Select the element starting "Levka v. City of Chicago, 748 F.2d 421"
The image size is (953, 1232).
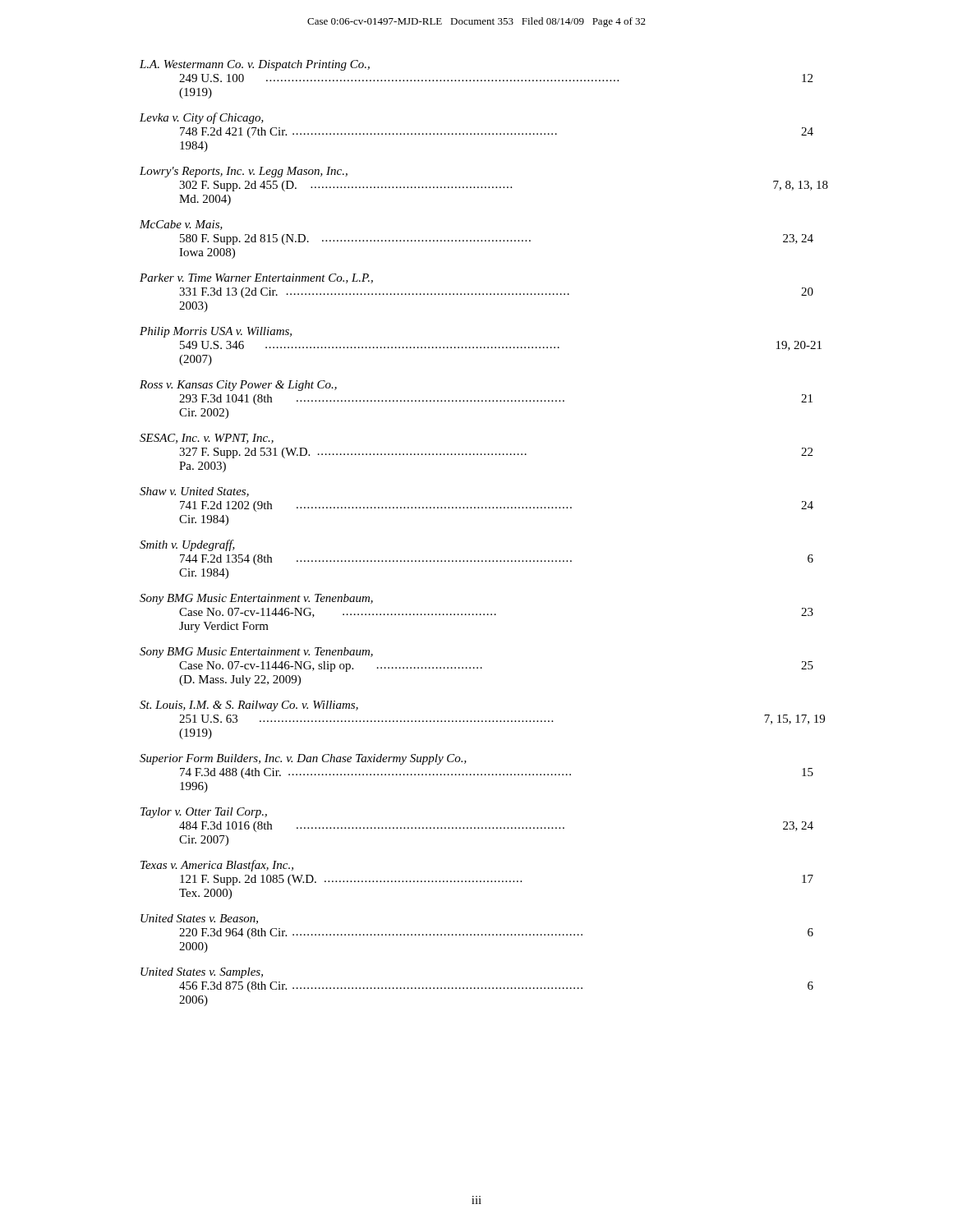[476, 132]
